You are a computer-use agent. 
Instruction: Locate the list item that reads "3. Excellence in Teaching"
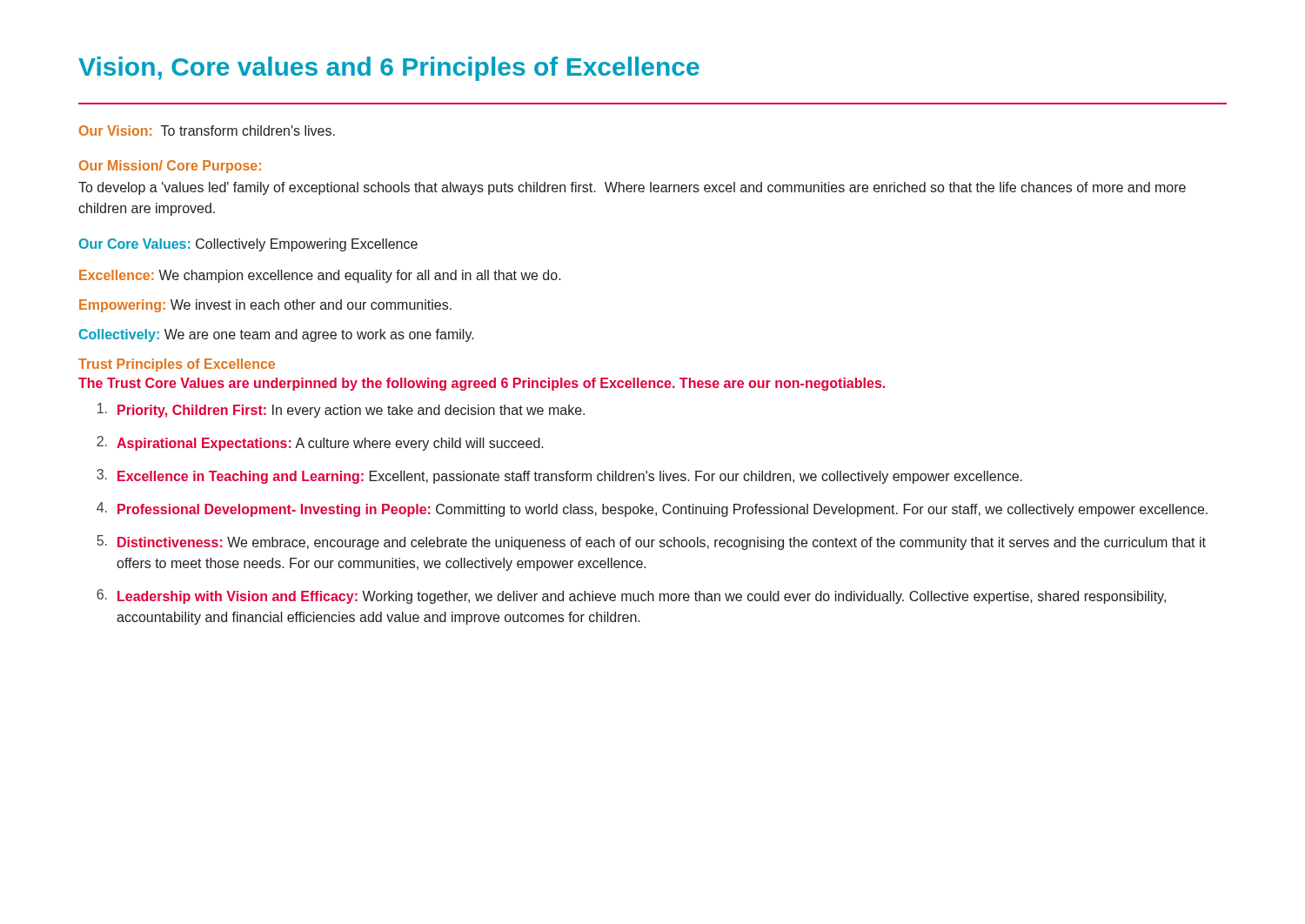[x=652, y=477]
